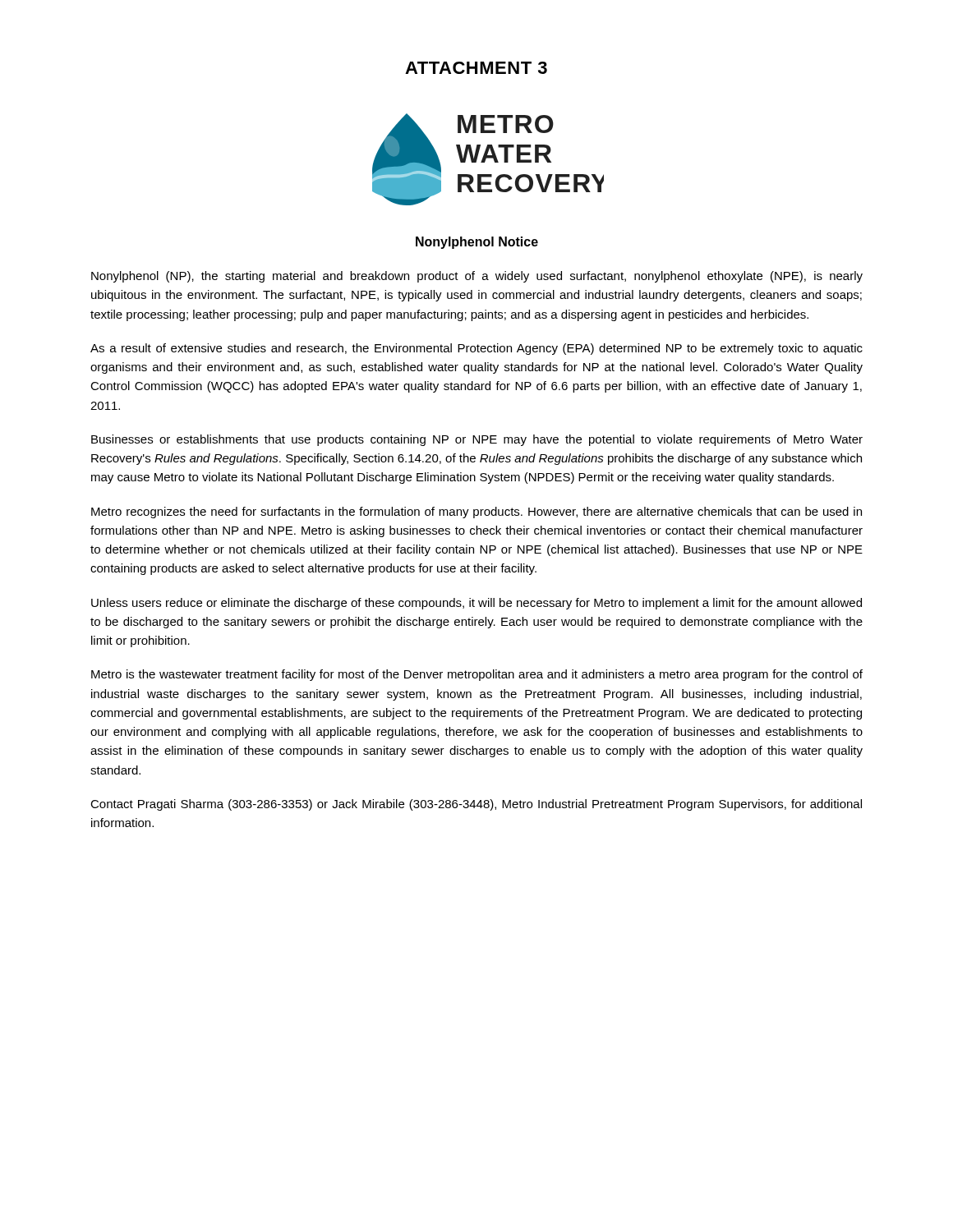953x1232 pixels.
Task: Find the passage starting "As a result of extensive studies and"
Action: click(x=476, y=376)
